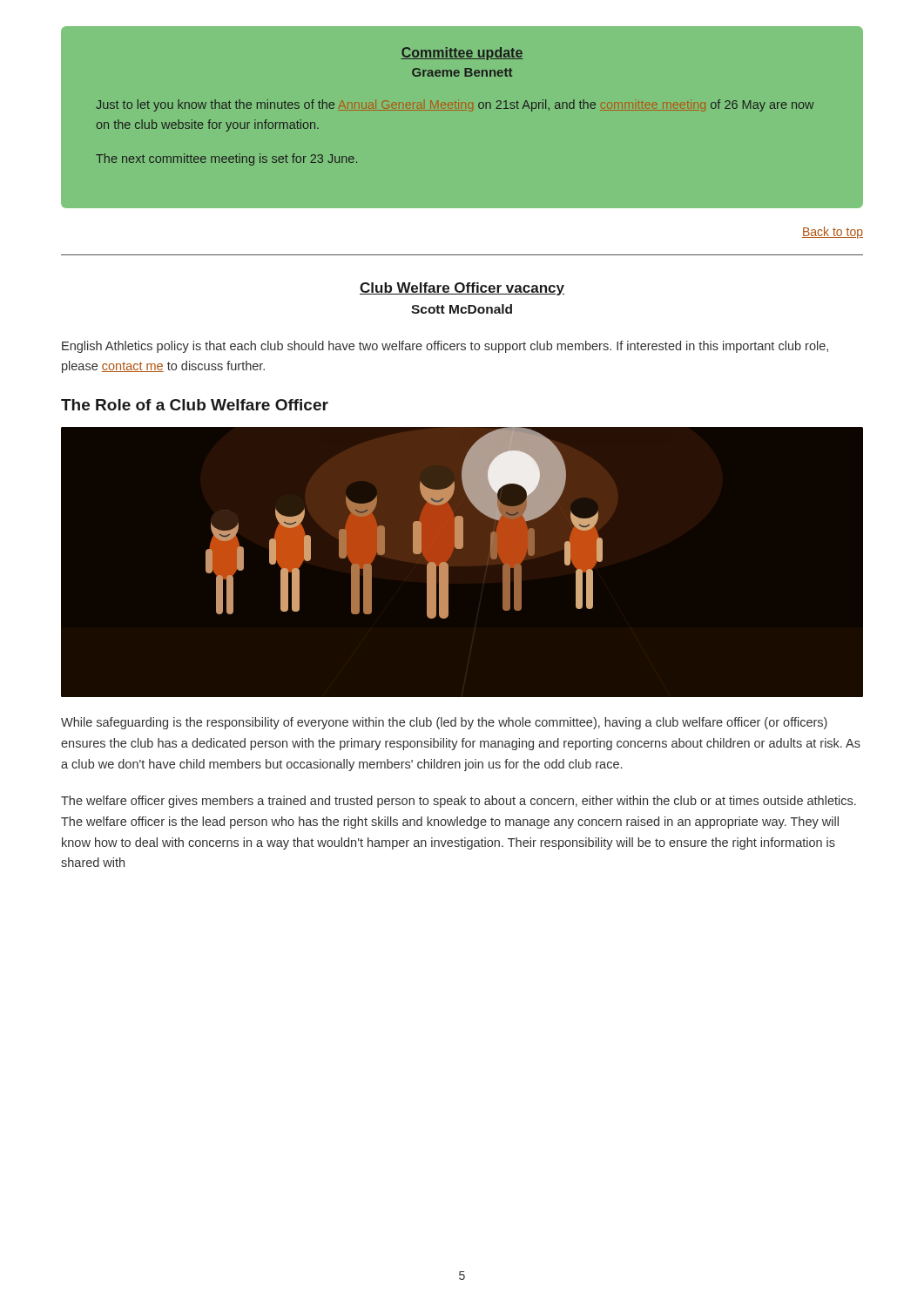
Task: Locate the text block containing "While safeguarding is the responsibility of"
Action: click(x=461, y=743)
